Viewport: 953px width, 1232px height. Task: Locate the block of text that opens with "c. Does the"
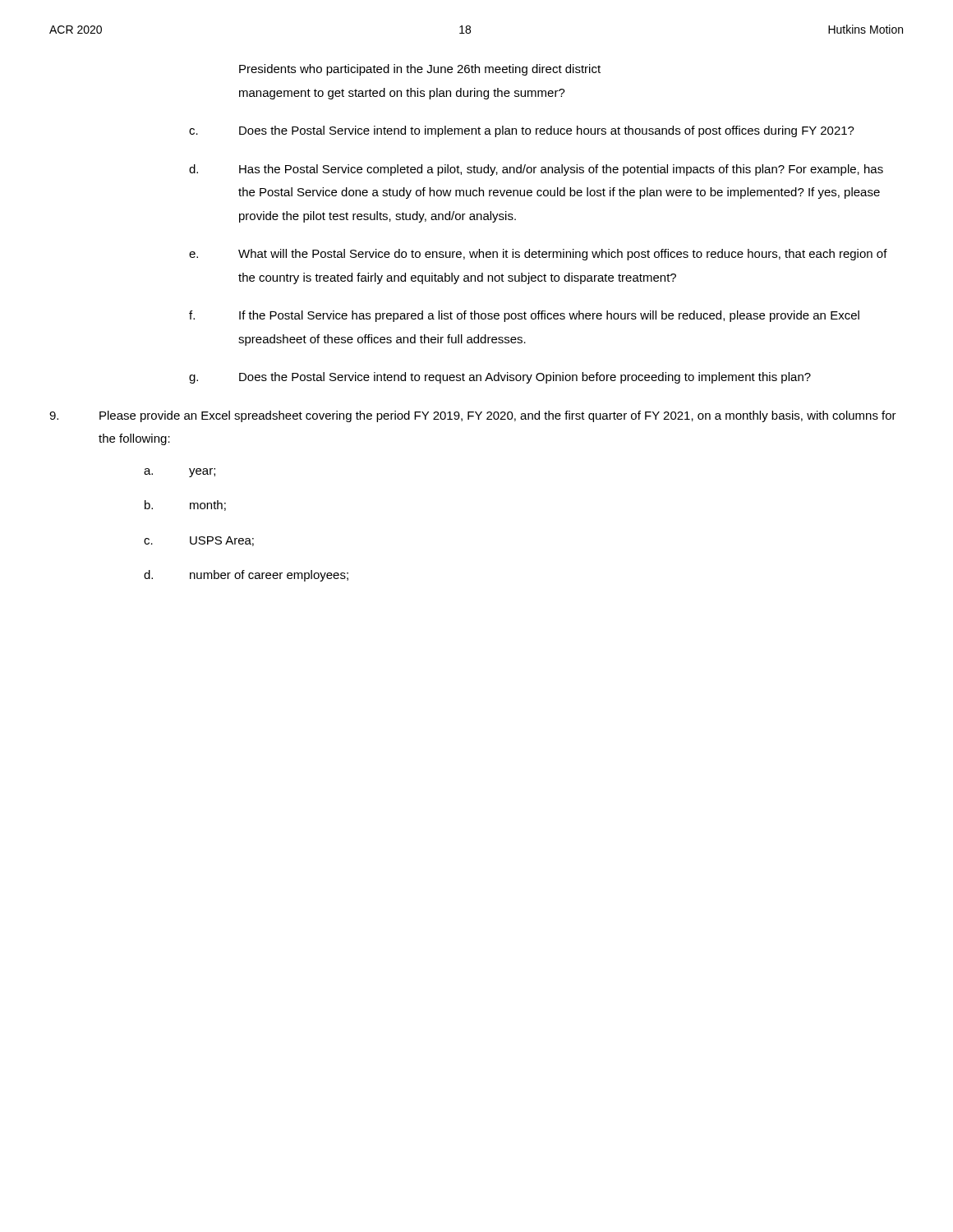coord(476,131)
